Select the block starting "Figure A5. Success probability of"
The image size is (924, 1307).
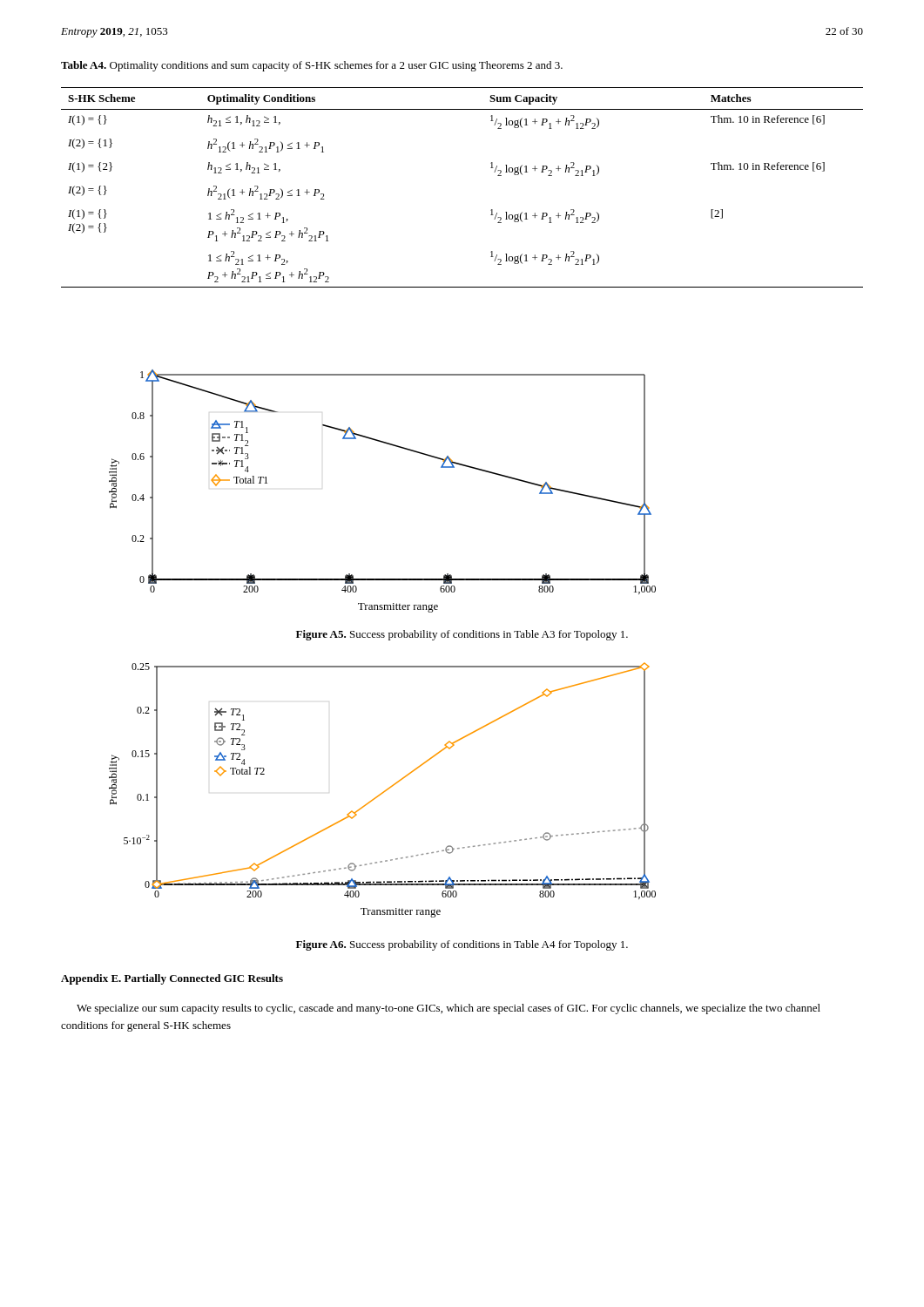click(462, 634)
